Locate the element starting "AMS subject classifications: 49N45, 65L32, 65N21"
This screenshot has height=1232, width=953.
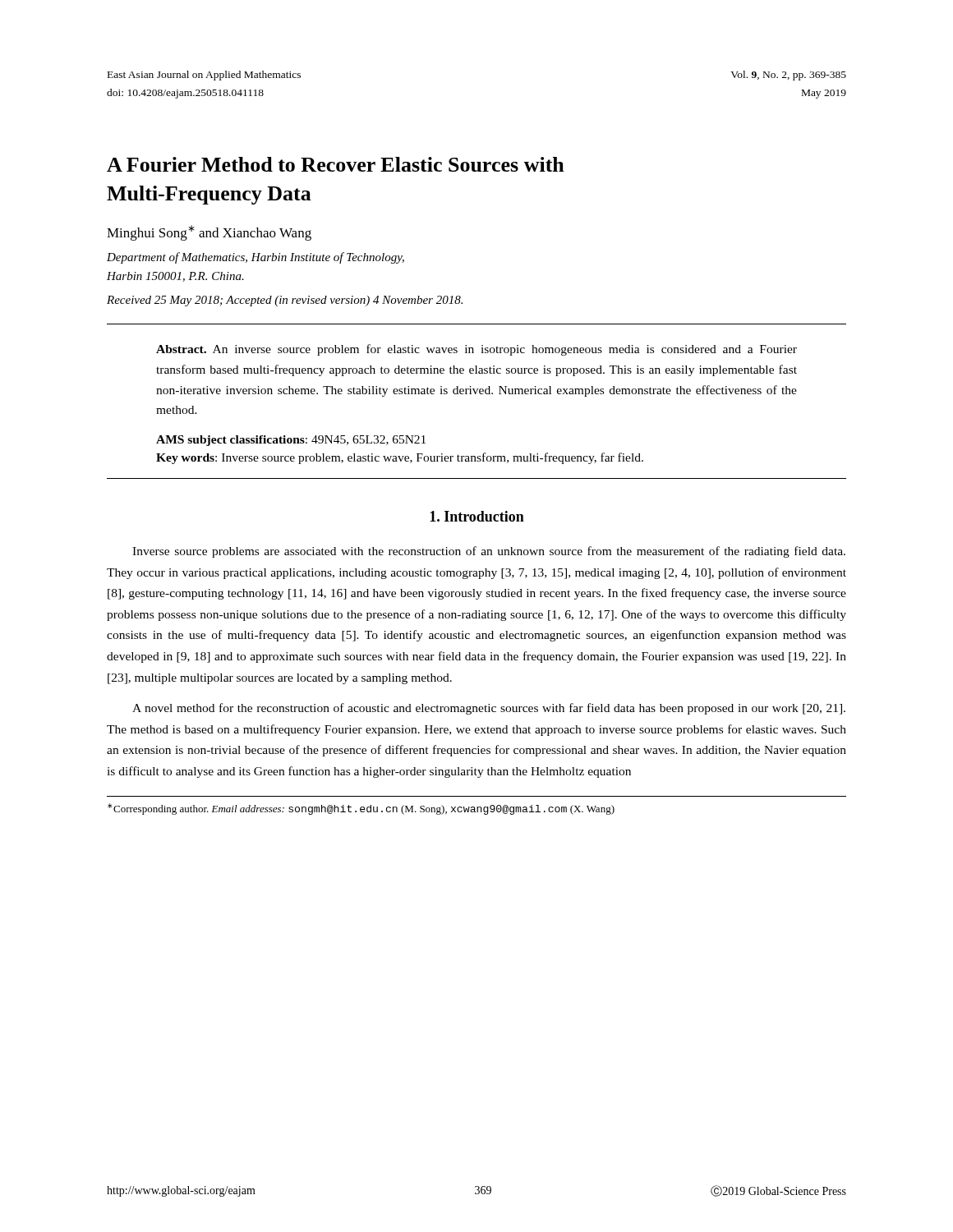pos(291,439)
